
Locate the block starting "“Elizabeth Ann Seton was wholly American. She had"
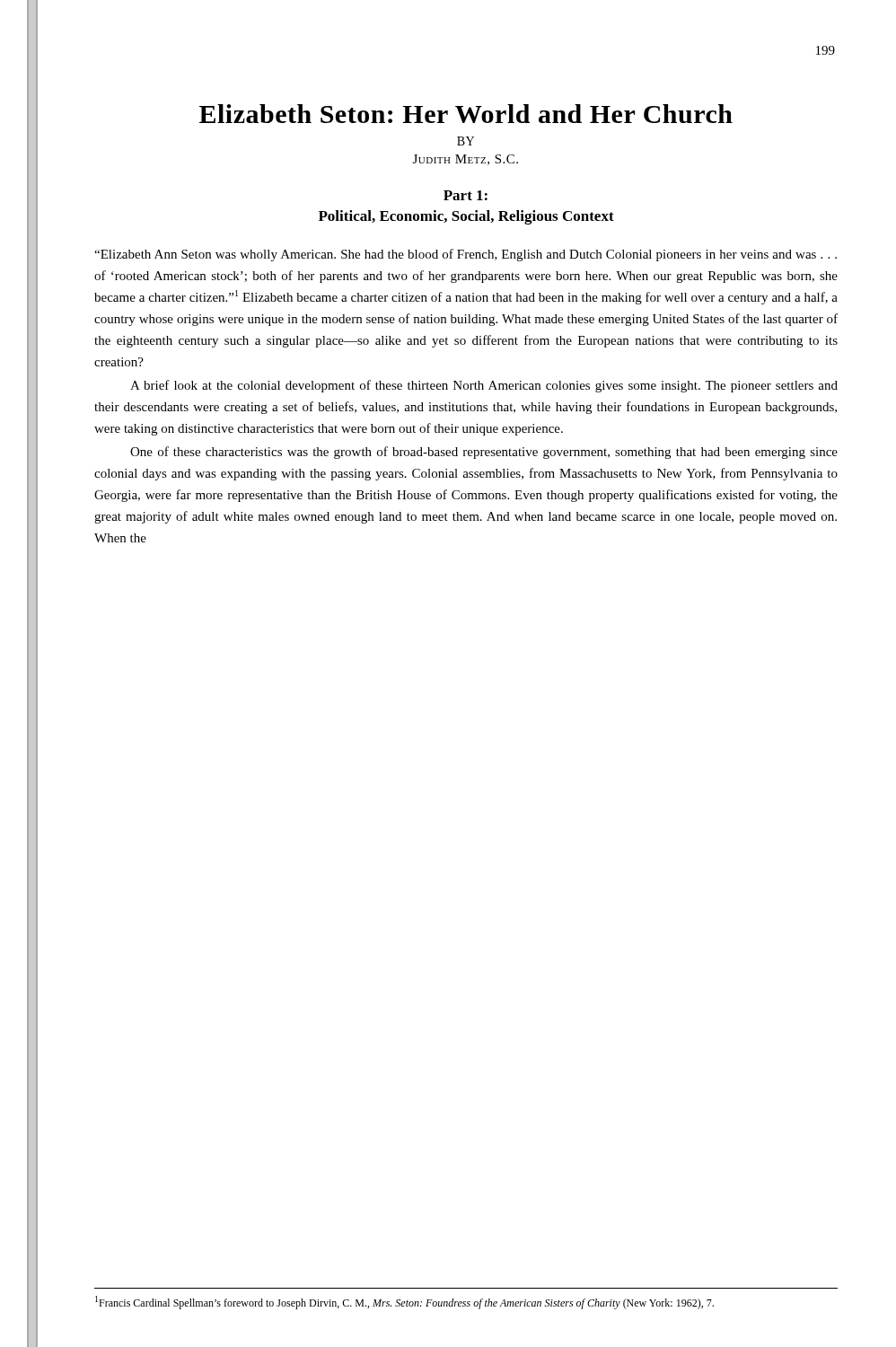[466, 308]
